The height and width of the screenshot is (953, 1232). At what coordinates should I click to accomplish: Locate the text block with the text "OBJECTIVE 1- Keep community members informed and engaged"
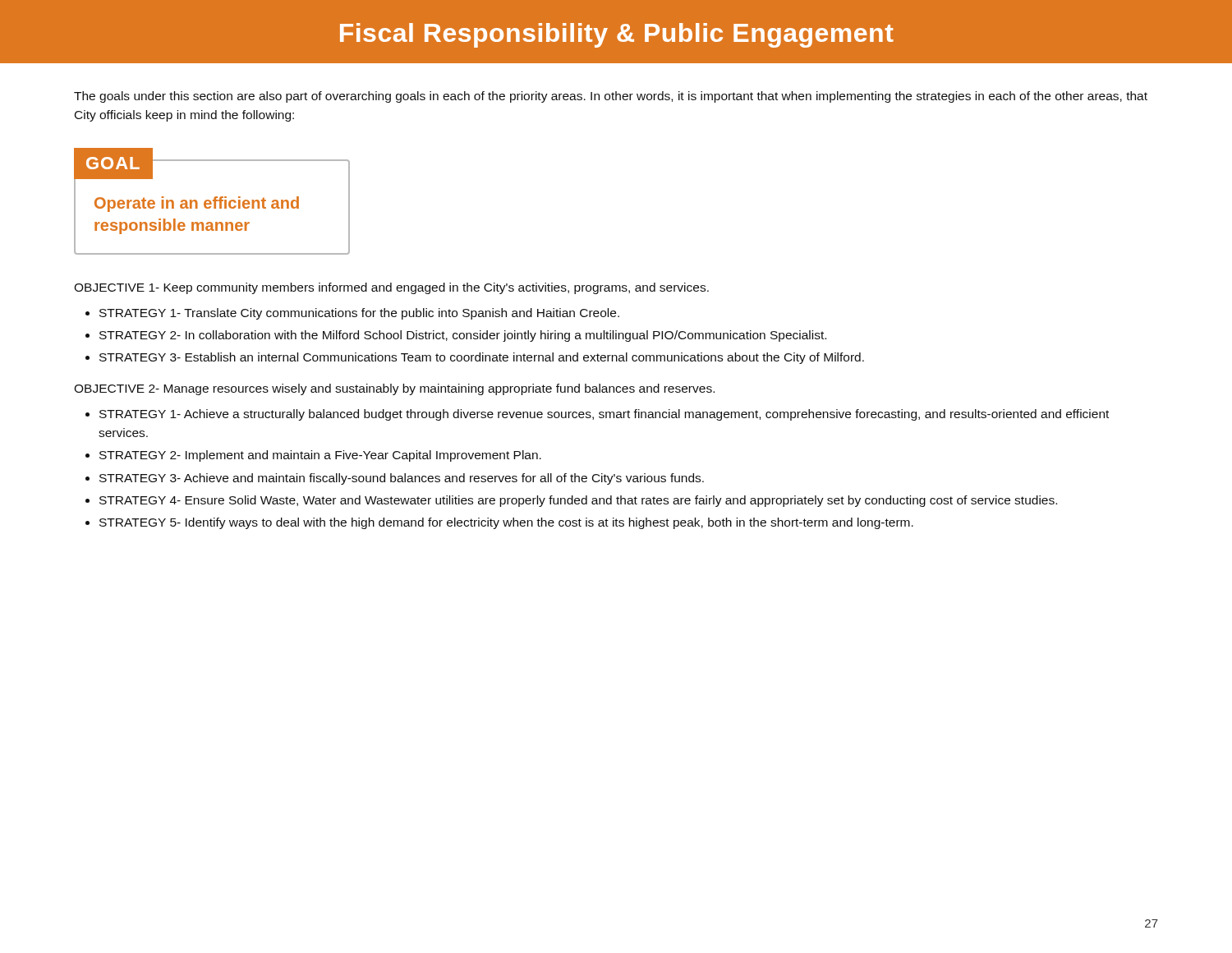pos(392,287)
